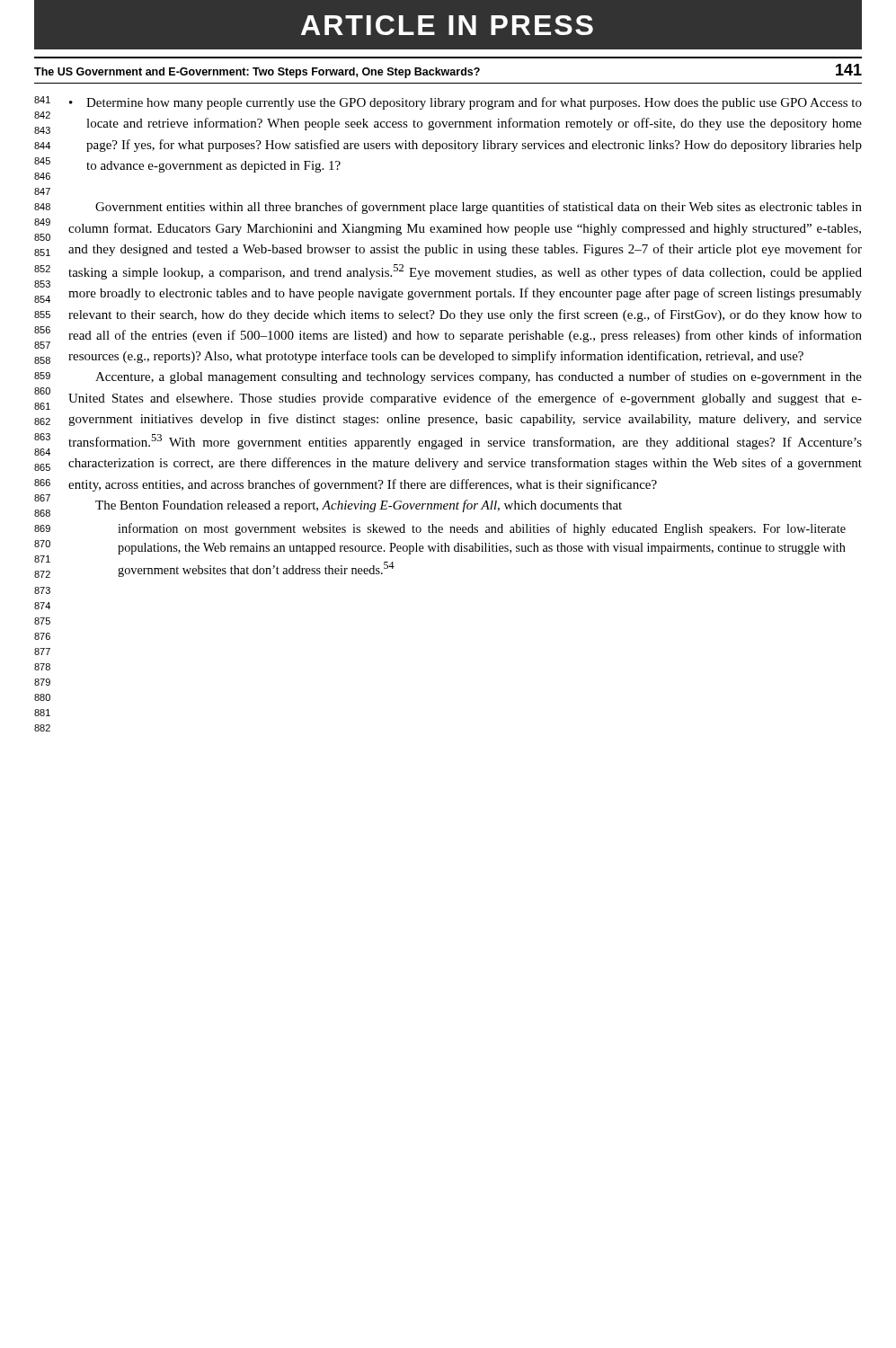Click on the text block that says "Accenture, a global management"

click(x=465, y=430)
